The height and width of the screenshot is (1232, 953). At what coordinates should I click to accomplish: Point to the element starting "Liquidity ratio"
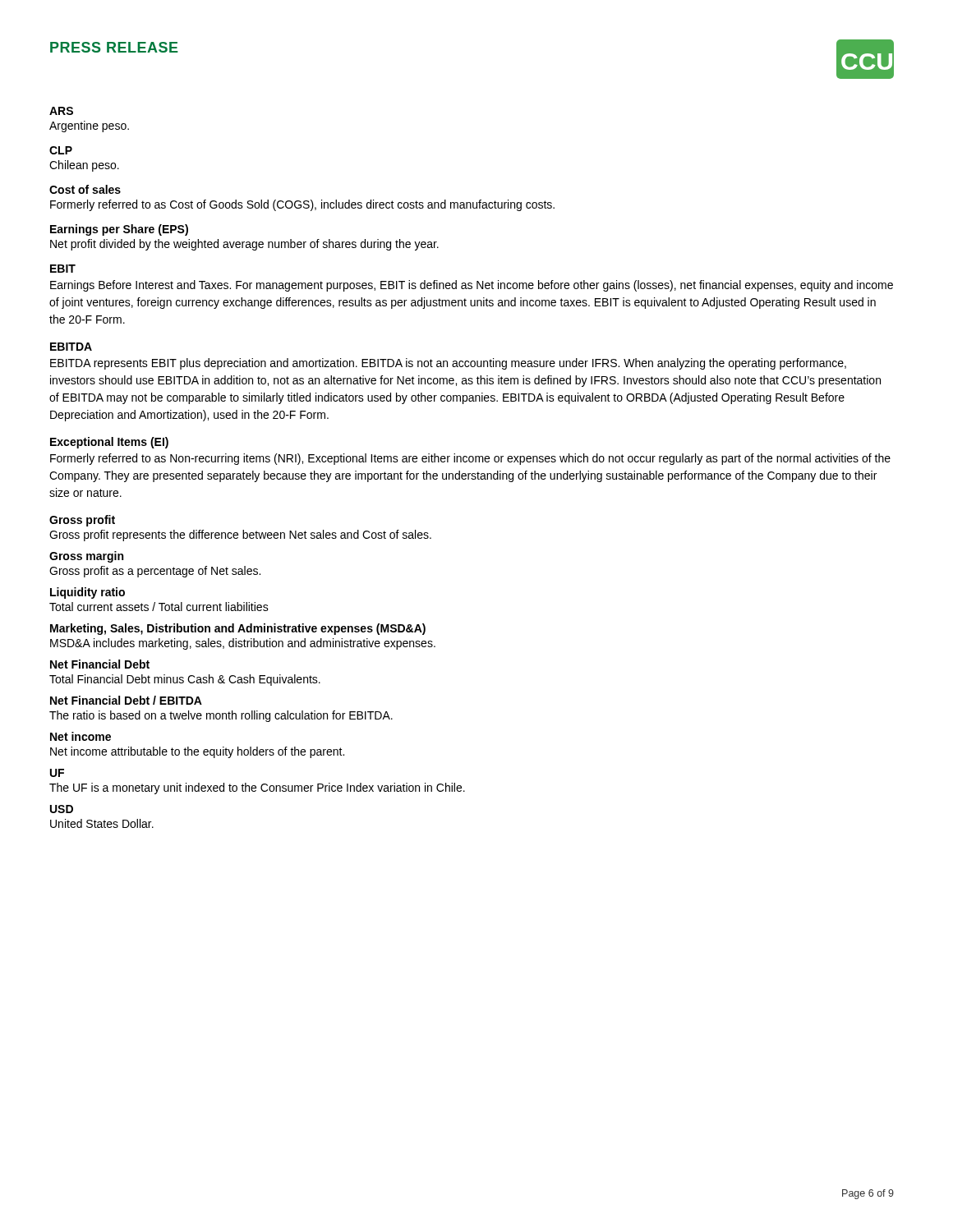tap(87, 592)
